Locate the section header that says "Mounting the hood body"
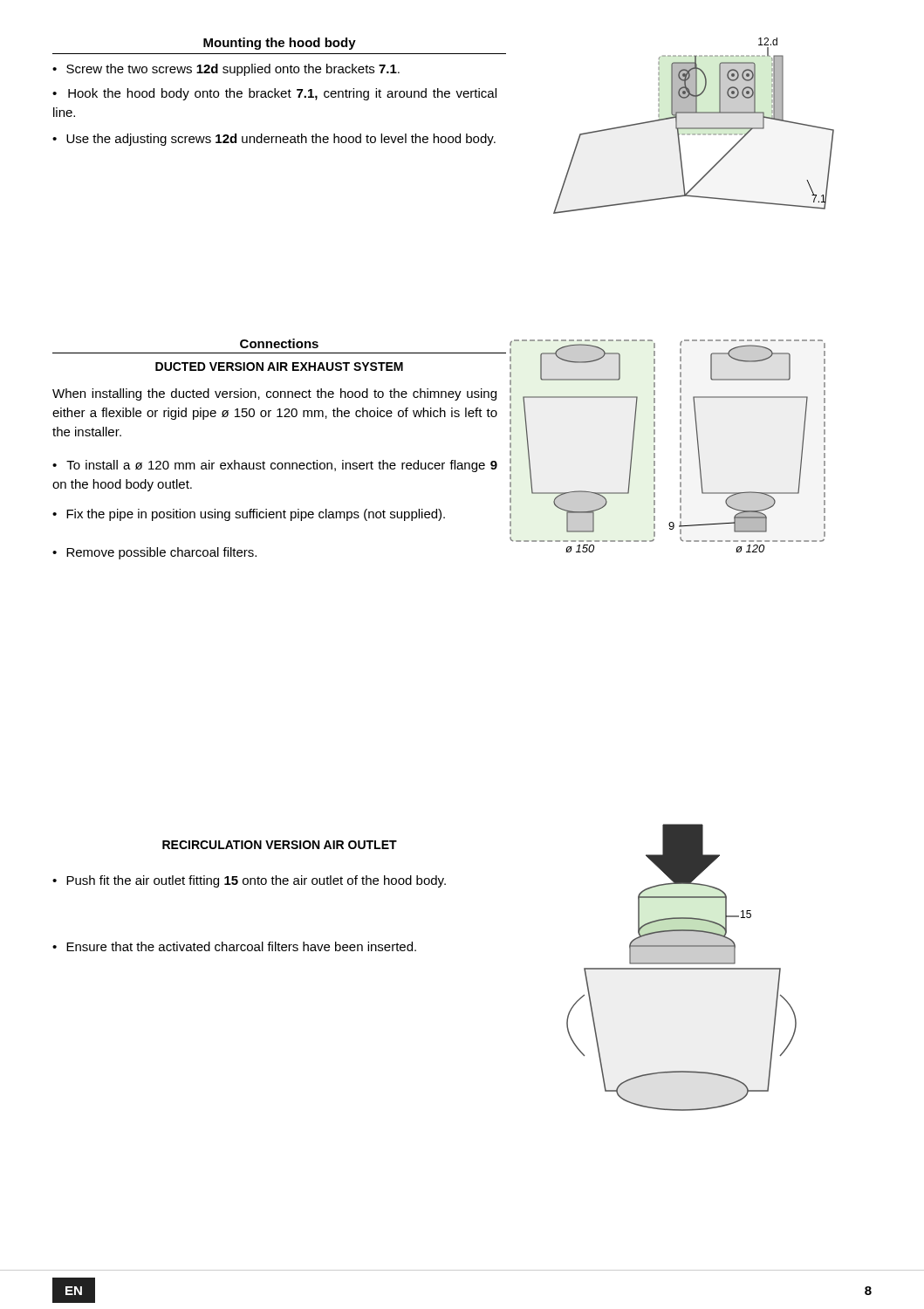The height and width of the screenshot is (1309, 924). coord(279,42)
